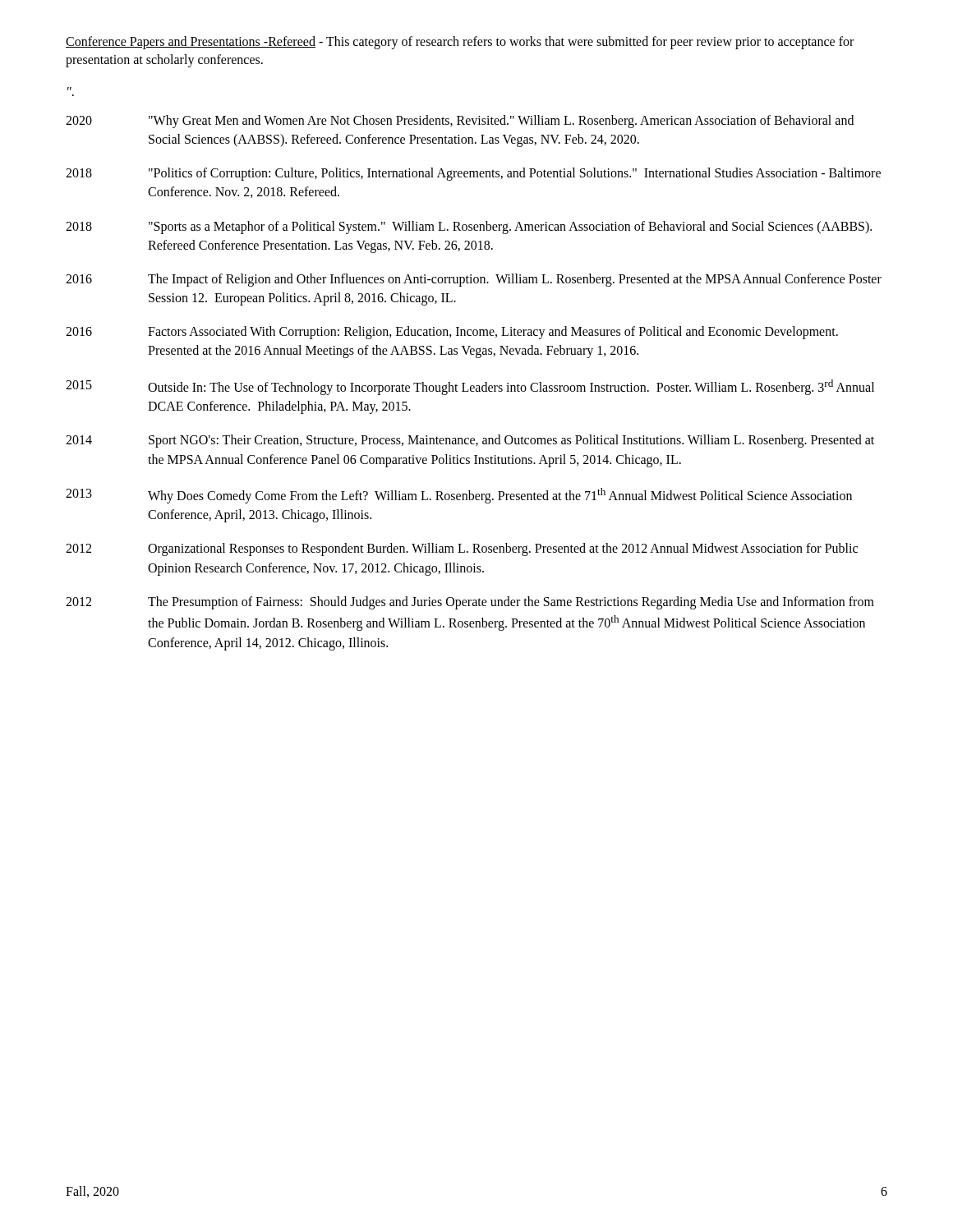Where is the section header that starts "Conference Papers and Presentations -Refereed - This"?
This screenshot has width=953, height=1232.
460,51
